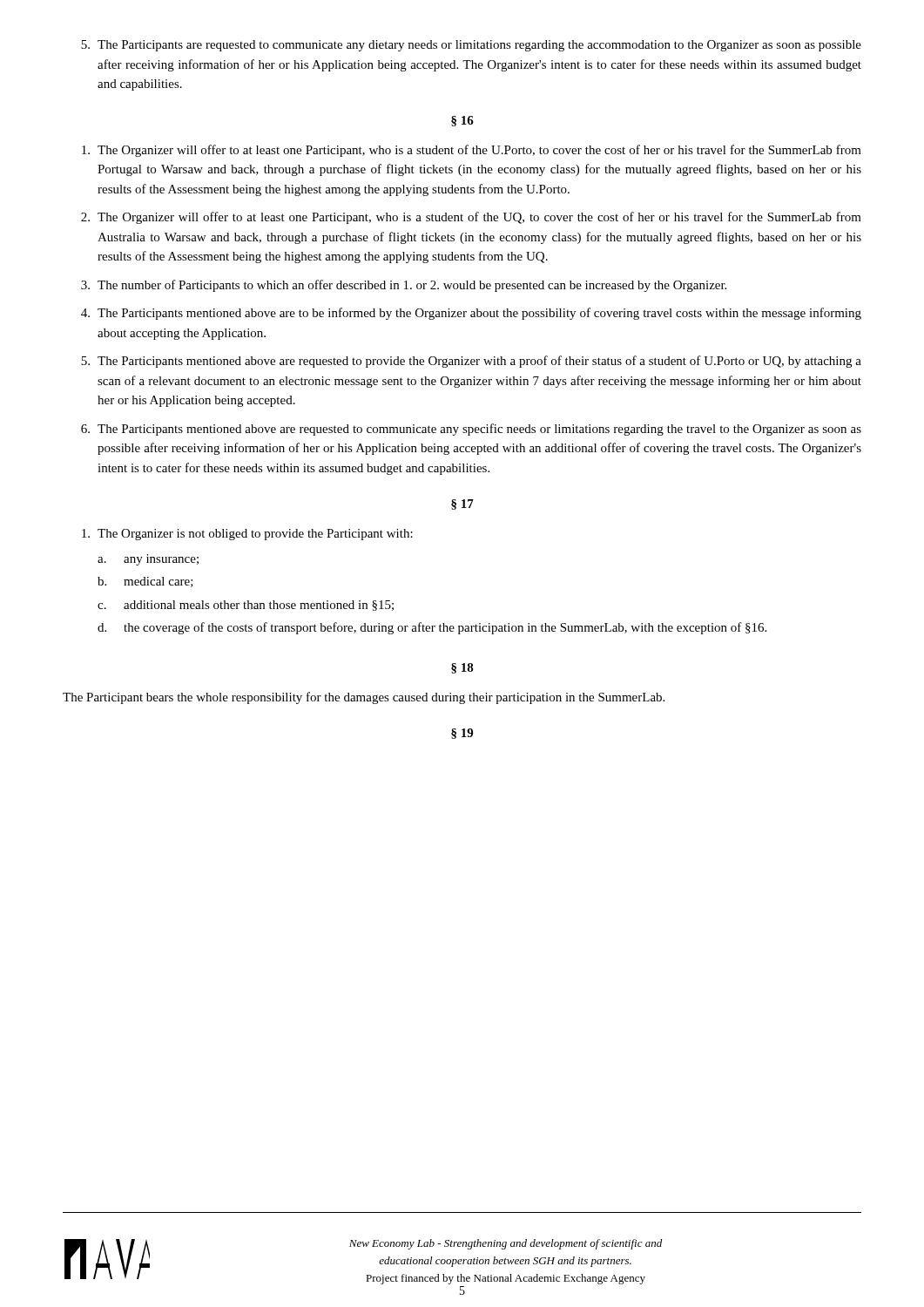Find the block on this page that starts "2. The Organizer will offer to at least"
Screen dimensions: 1307x924
462,237
